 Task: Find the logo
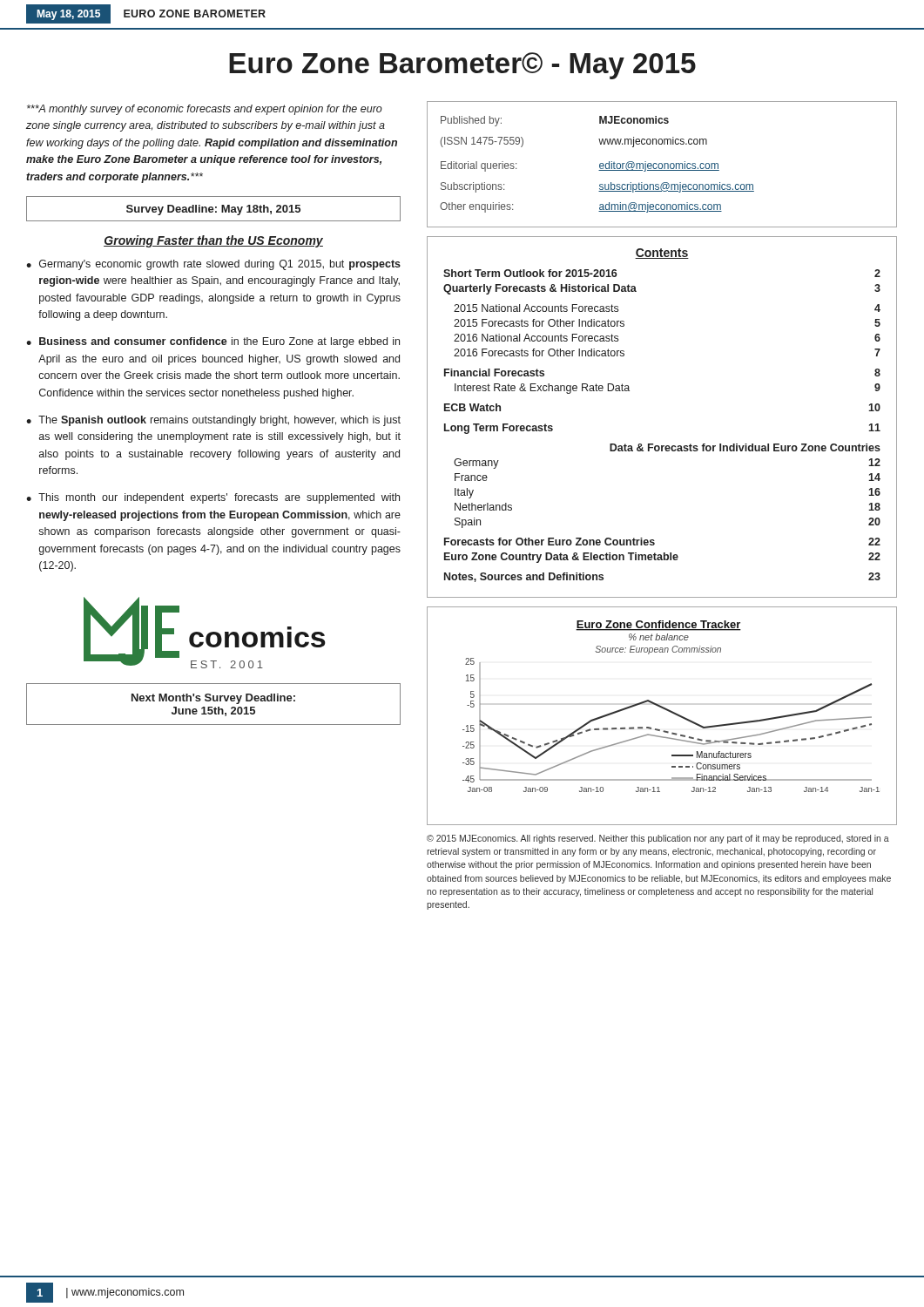click(213, 631)
